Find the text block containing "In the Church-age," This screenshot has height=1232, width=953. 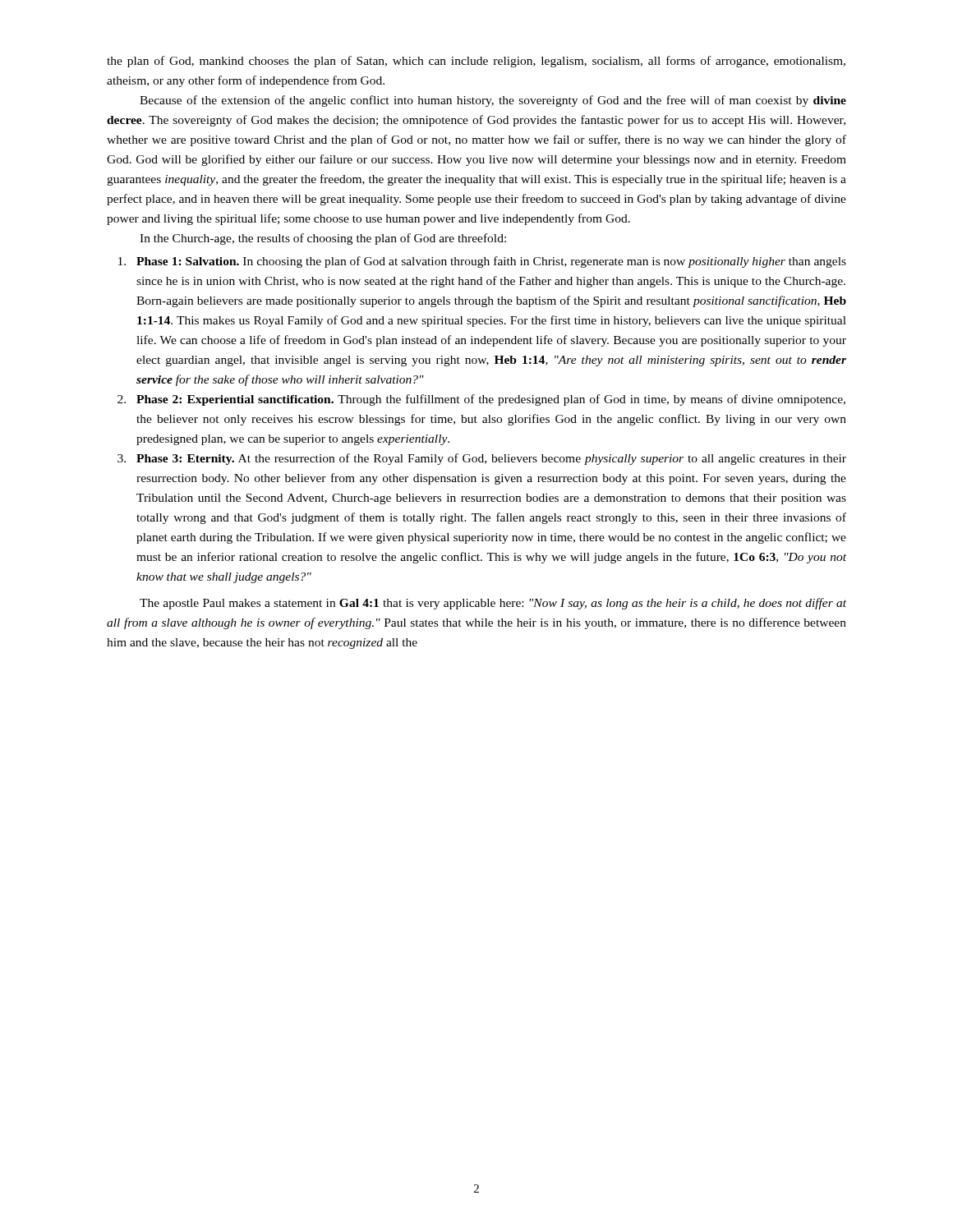(x=476, y=238)
